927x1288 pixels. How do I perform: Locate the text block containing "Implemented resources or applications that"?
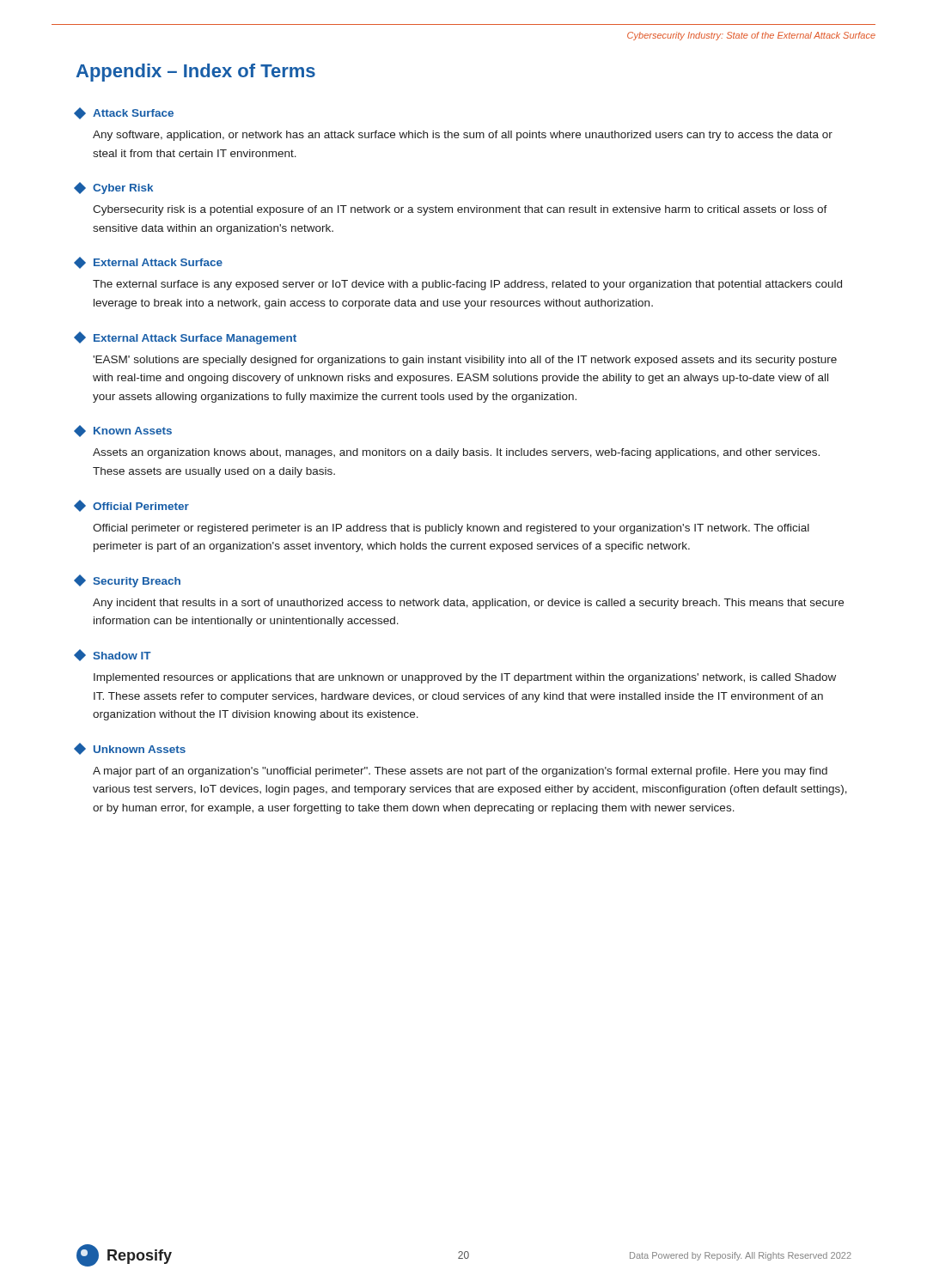click(465, 696)
